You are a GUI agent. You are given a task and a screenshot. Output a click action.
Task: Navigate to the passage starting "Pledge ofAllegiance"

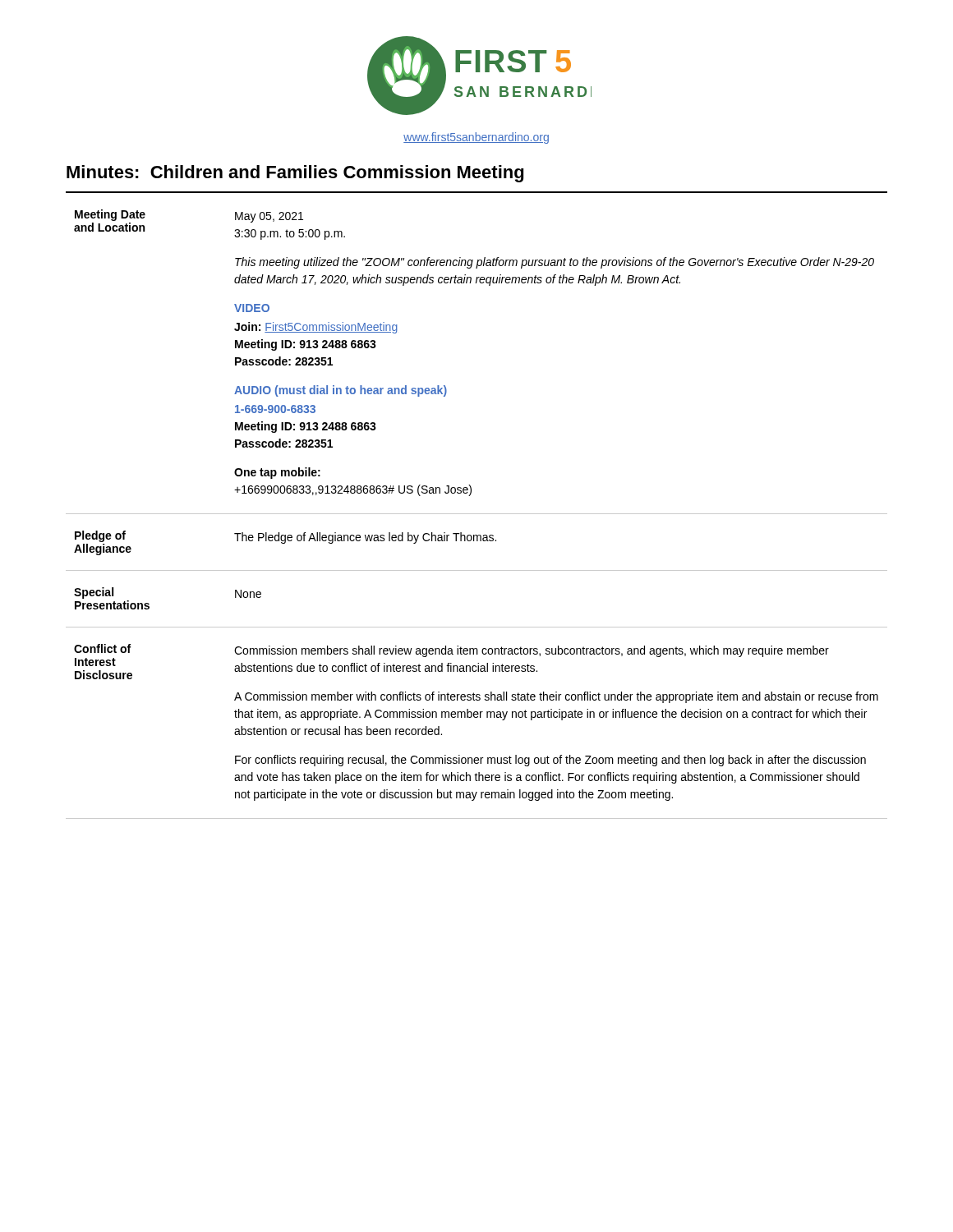tap(103, 542)
